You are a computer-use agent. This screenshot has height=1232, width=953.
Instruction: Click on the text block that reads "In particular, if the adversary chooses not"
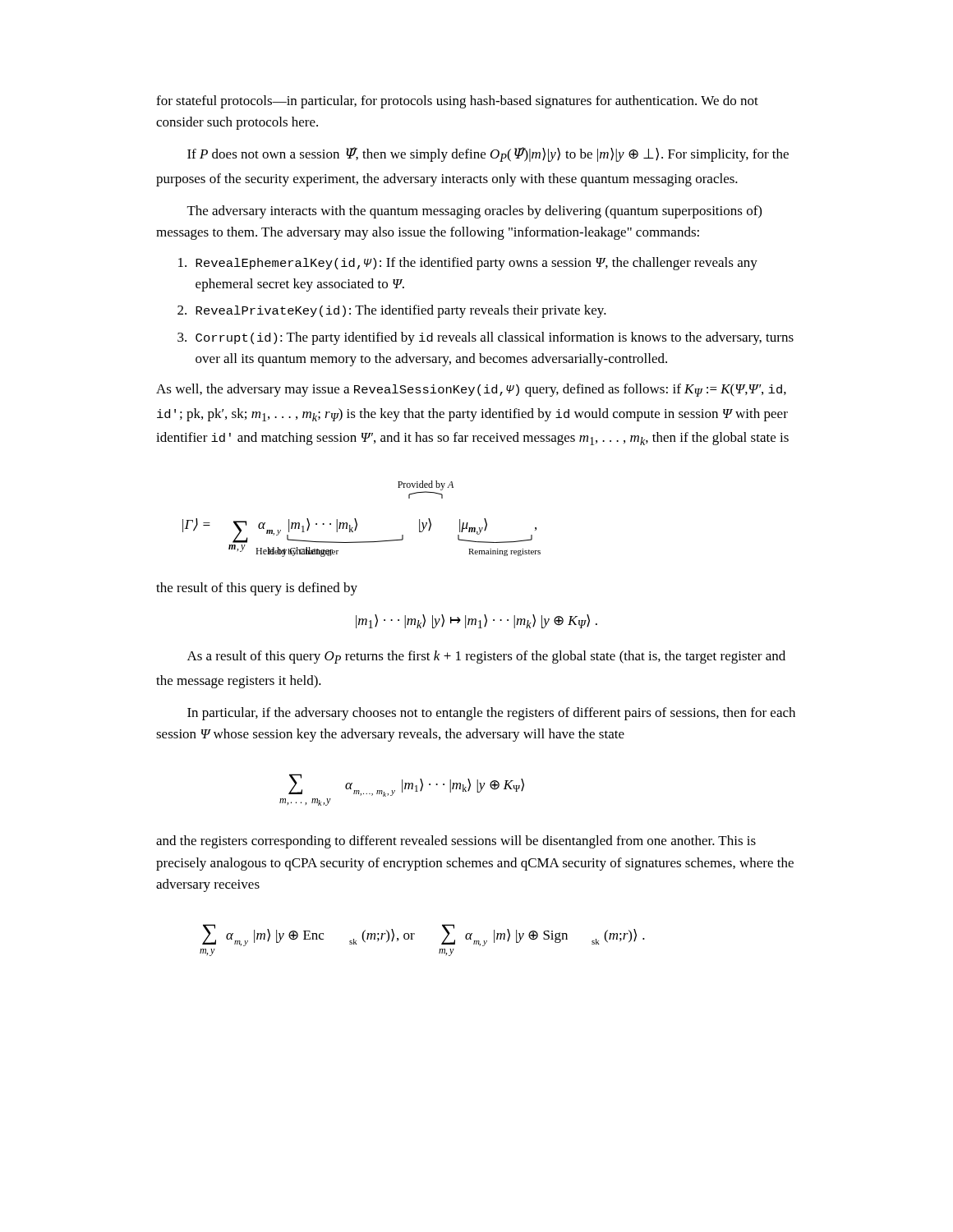click(476, 723)
